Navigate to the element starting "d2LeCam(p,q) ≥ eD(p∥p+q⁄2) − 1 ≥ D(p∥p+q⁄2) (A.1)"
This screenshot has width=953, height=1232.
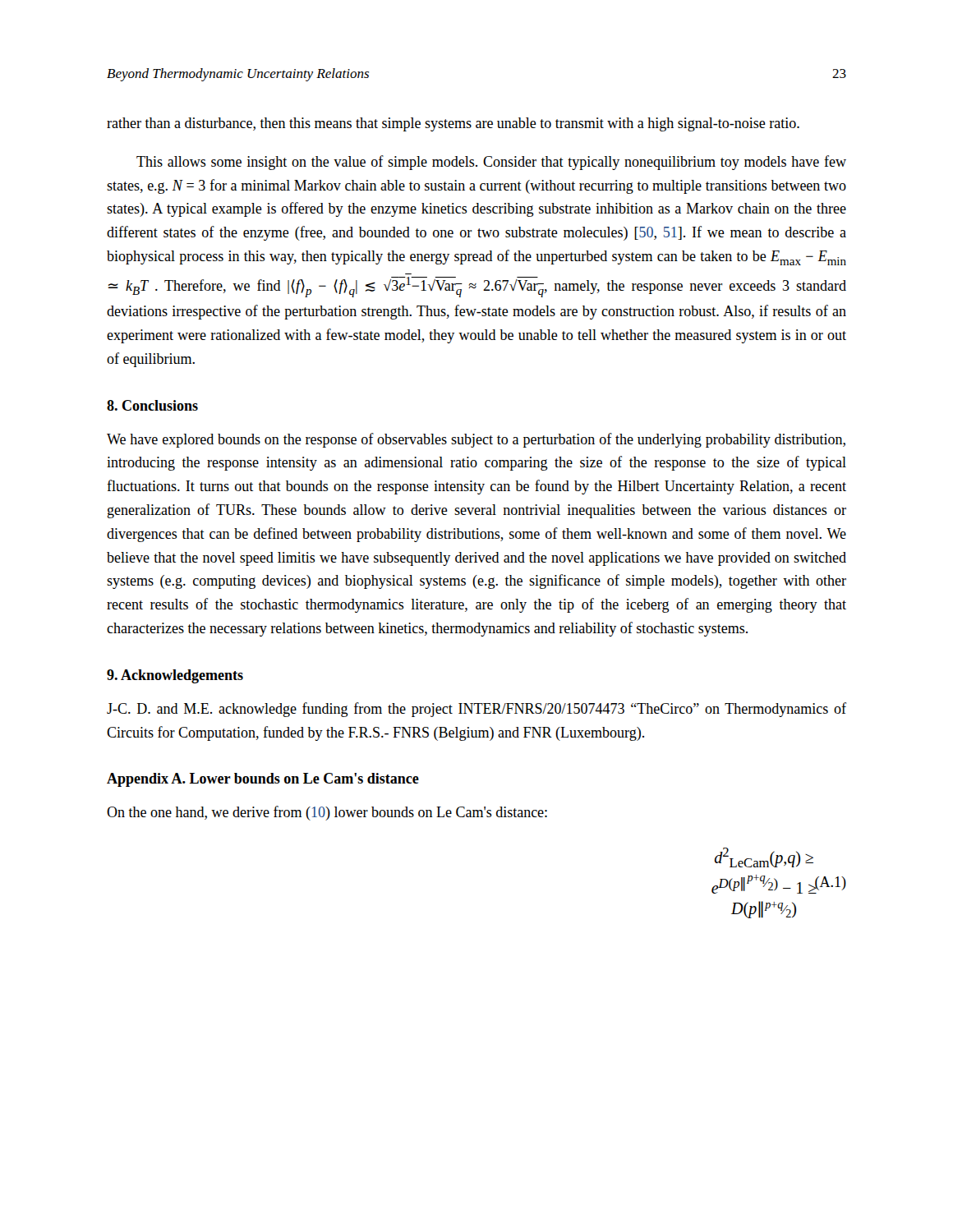pyautogui.click(x=764, y=857)
